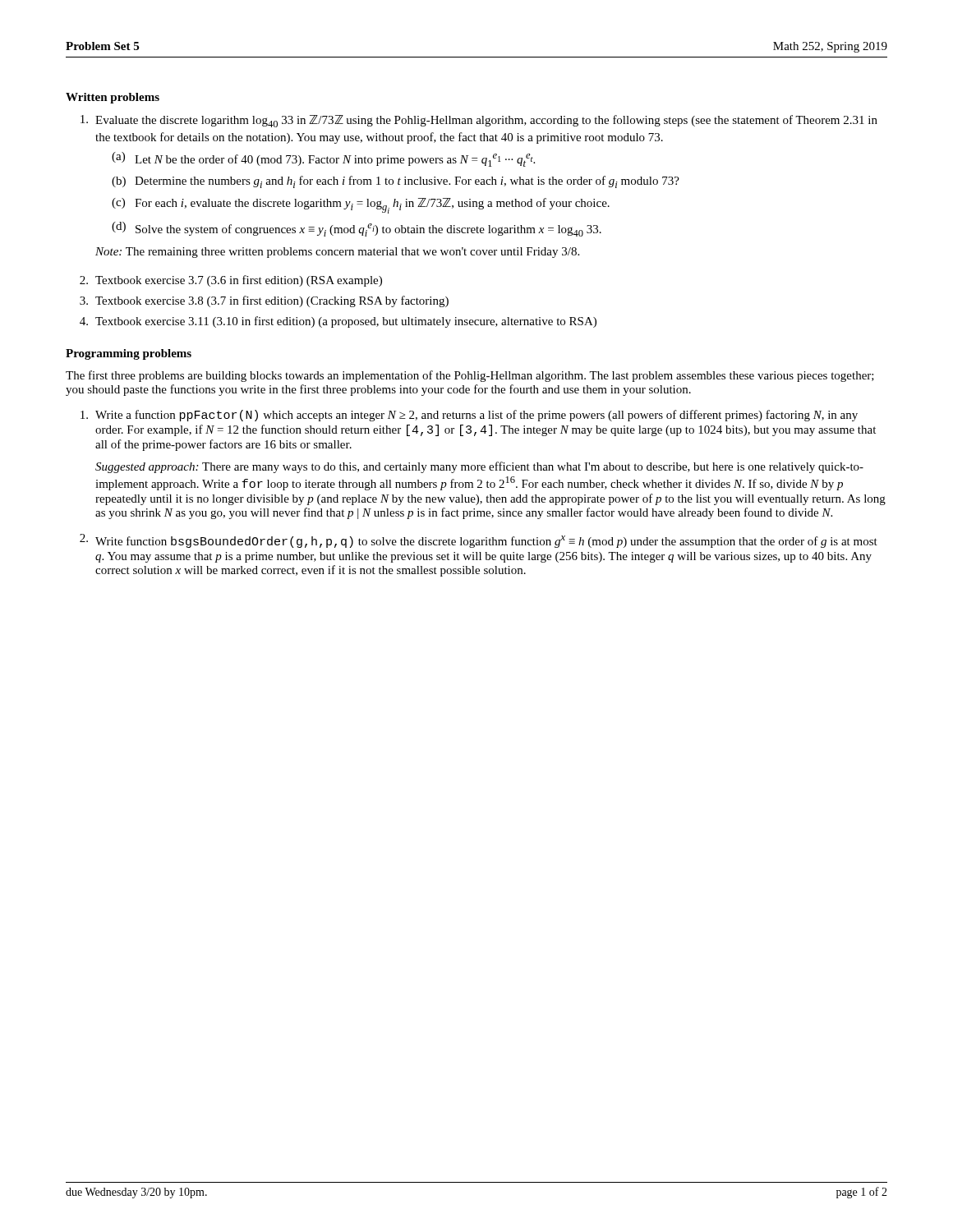
Task: Navigate to the passage starting "4. Textbook exercise 3.11 (3.10 in"
Action: (x=476, y=321)
